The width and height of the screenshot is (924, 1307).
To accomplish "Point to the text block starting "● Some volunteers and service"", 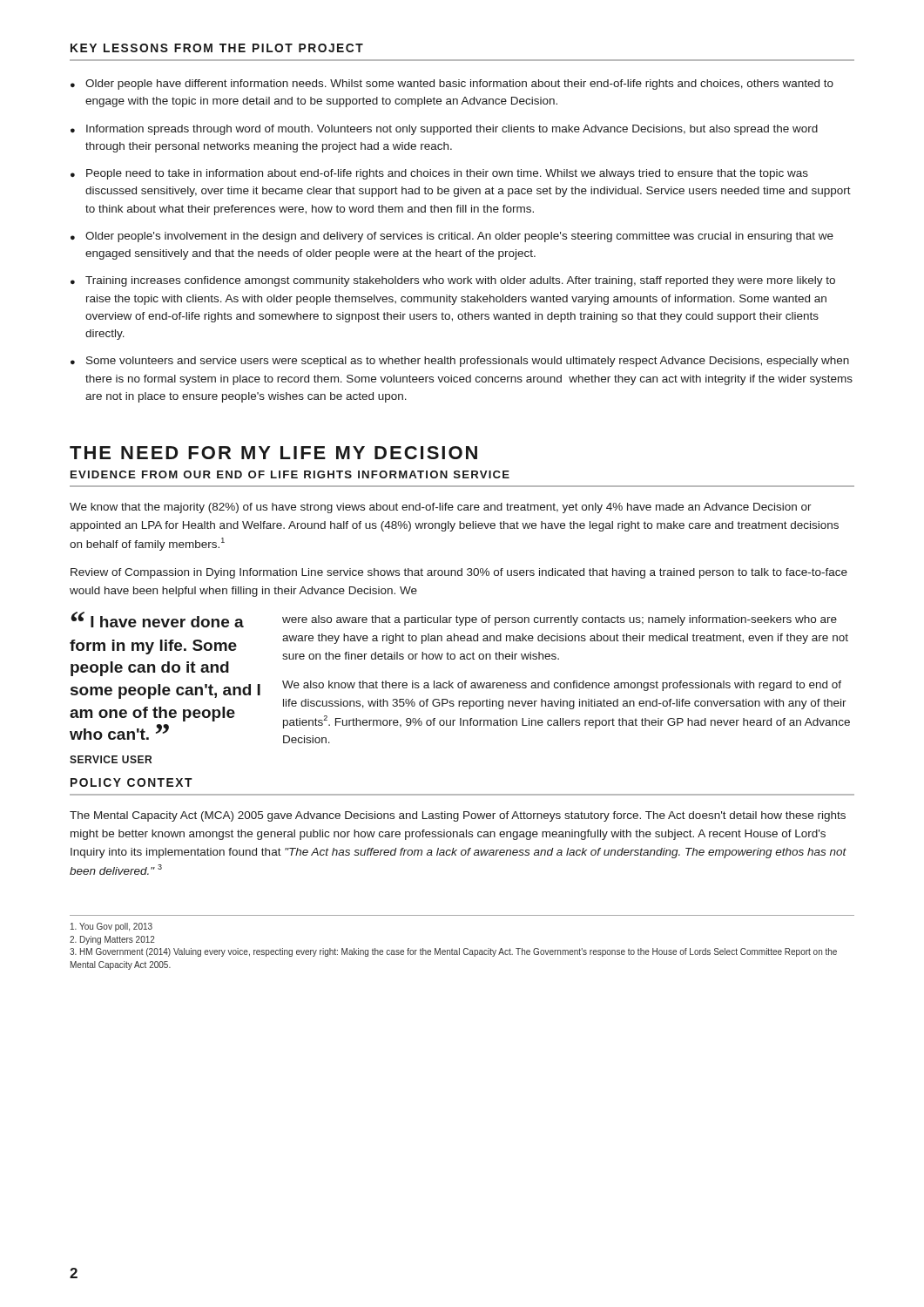I will tap(462, 379).
